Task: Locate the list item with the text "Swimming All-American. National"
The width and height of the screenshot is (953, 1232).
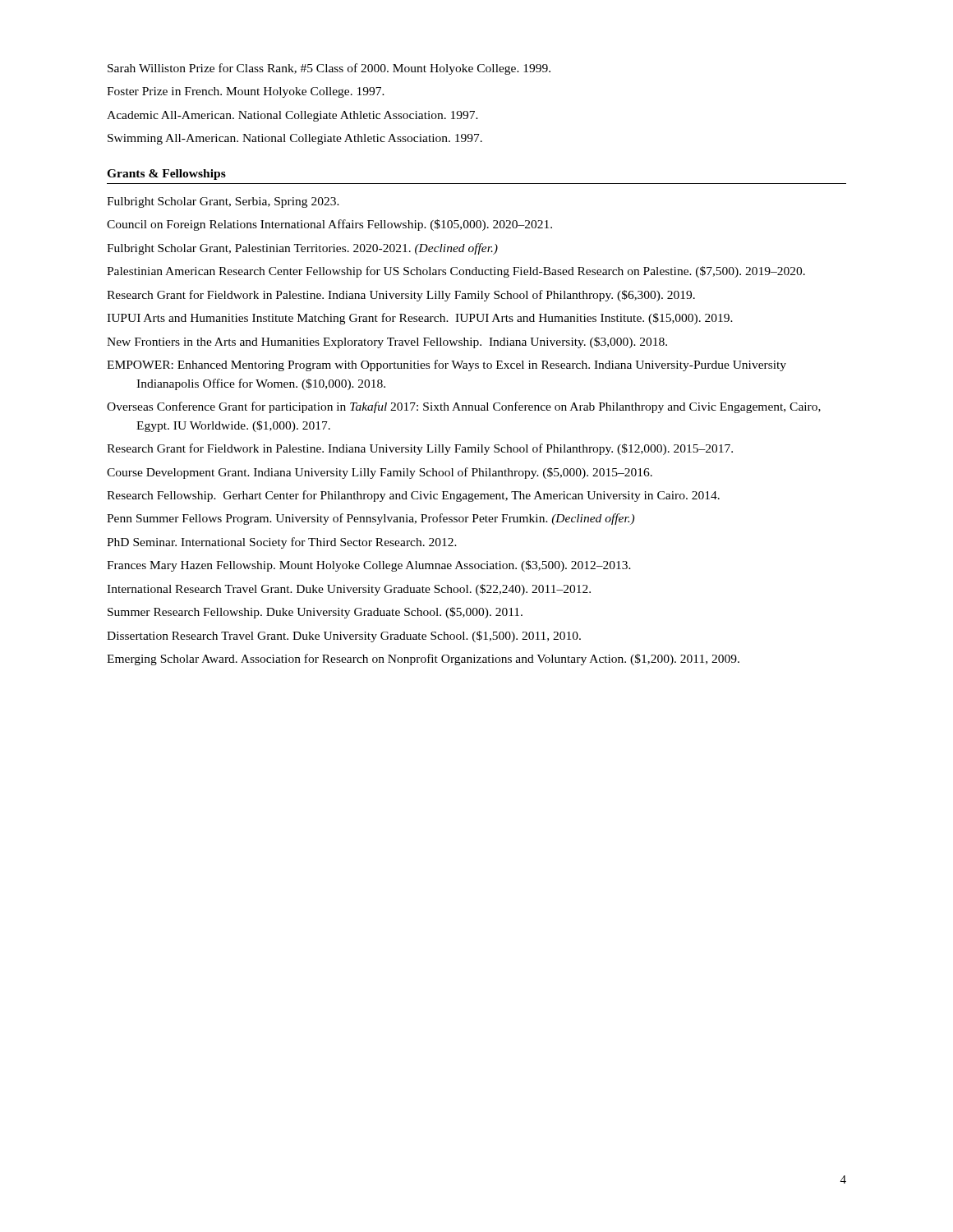Action: coord(295,138)
